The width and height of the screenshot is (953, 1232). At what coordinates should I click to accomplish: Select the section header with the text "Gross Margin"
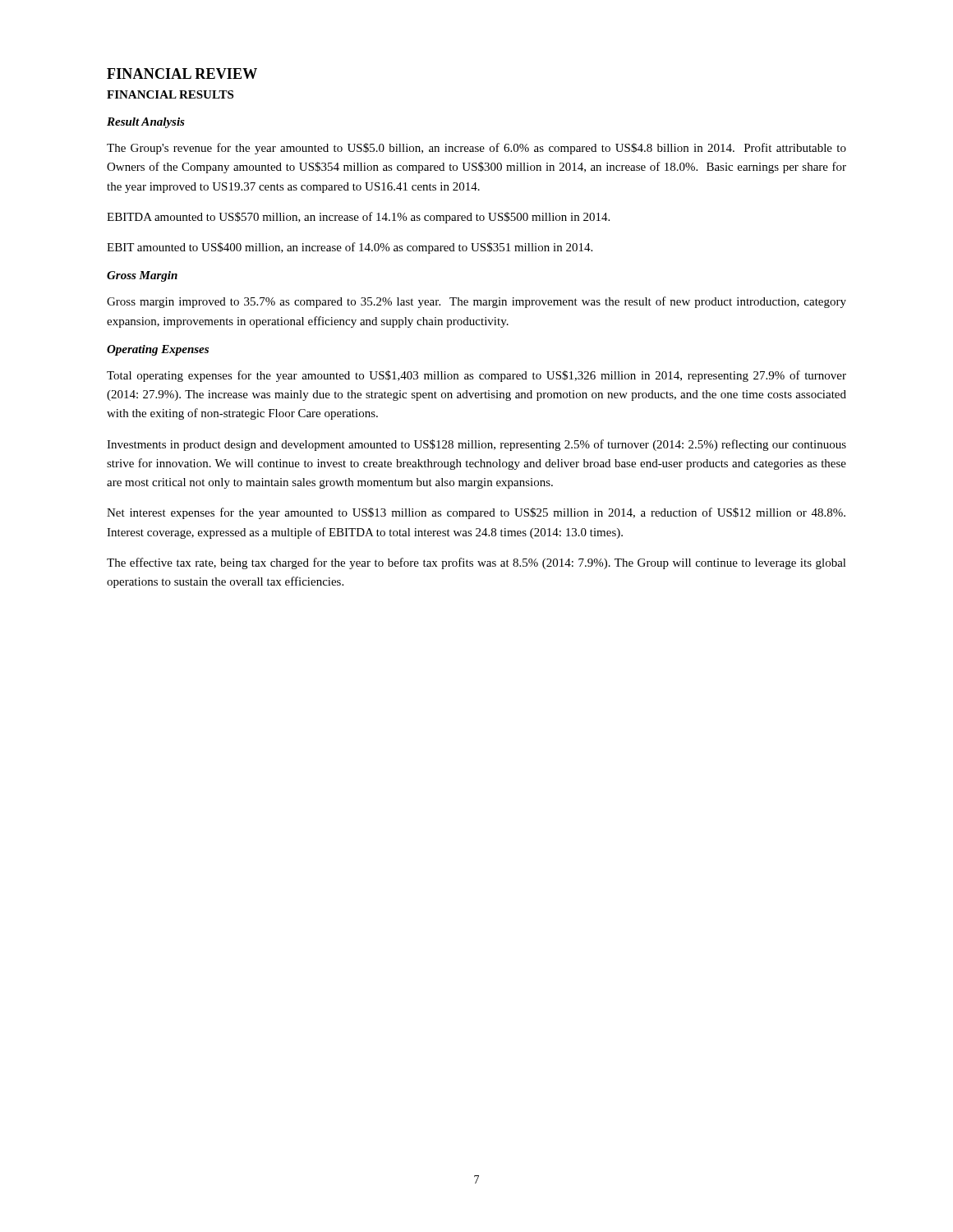142,275
